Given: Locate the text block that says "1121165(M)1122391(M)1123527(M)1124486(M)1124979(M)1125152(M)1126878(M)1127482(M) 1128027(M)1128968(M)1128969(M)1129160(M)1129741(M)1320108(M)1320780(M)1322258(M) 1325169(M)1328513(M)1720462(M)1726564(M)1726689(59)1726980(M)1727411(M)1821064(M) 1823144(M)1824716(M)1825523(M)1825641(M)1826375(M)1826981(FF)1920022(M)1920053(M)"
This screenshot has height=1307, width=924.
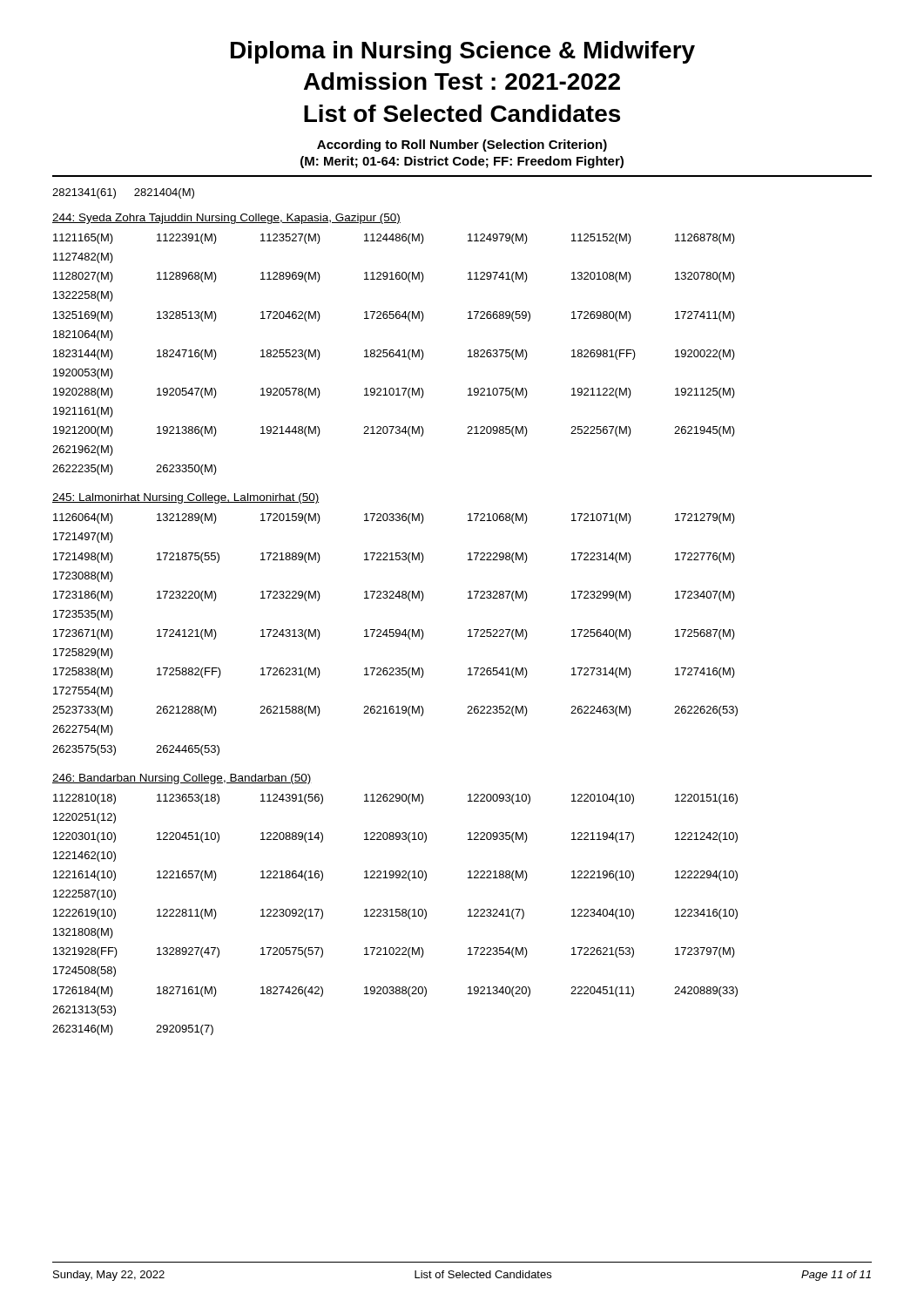Looking at the screenshot, I should click(462, 354).
